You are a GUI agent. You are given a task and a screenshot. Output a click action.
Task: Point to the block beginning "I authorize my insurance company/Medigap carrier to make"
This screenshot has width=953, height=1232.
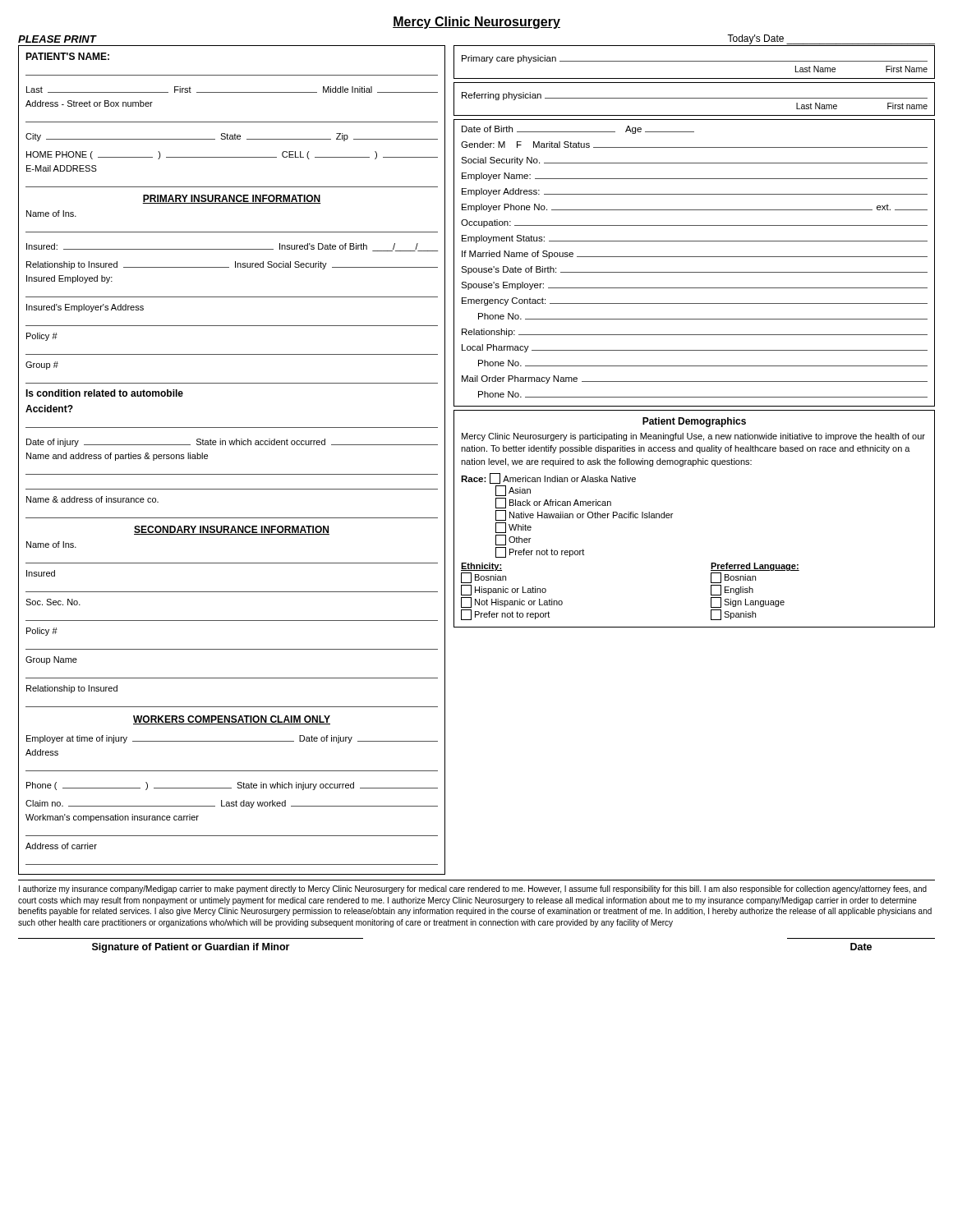[475, 906]
